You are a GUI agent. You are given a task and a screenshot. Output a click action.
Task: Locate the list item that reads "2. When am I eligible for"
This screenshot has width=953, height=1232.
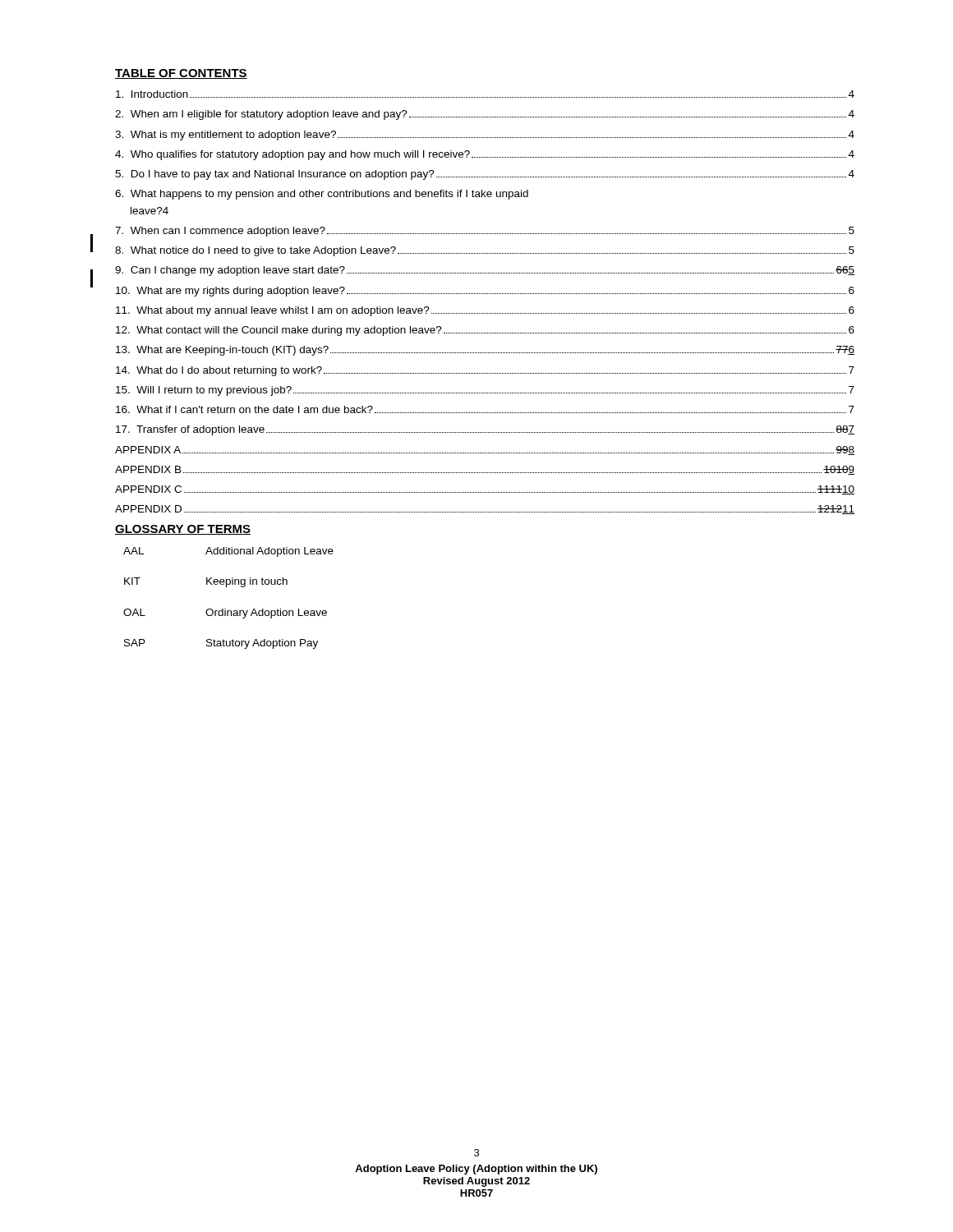(485, 115)
